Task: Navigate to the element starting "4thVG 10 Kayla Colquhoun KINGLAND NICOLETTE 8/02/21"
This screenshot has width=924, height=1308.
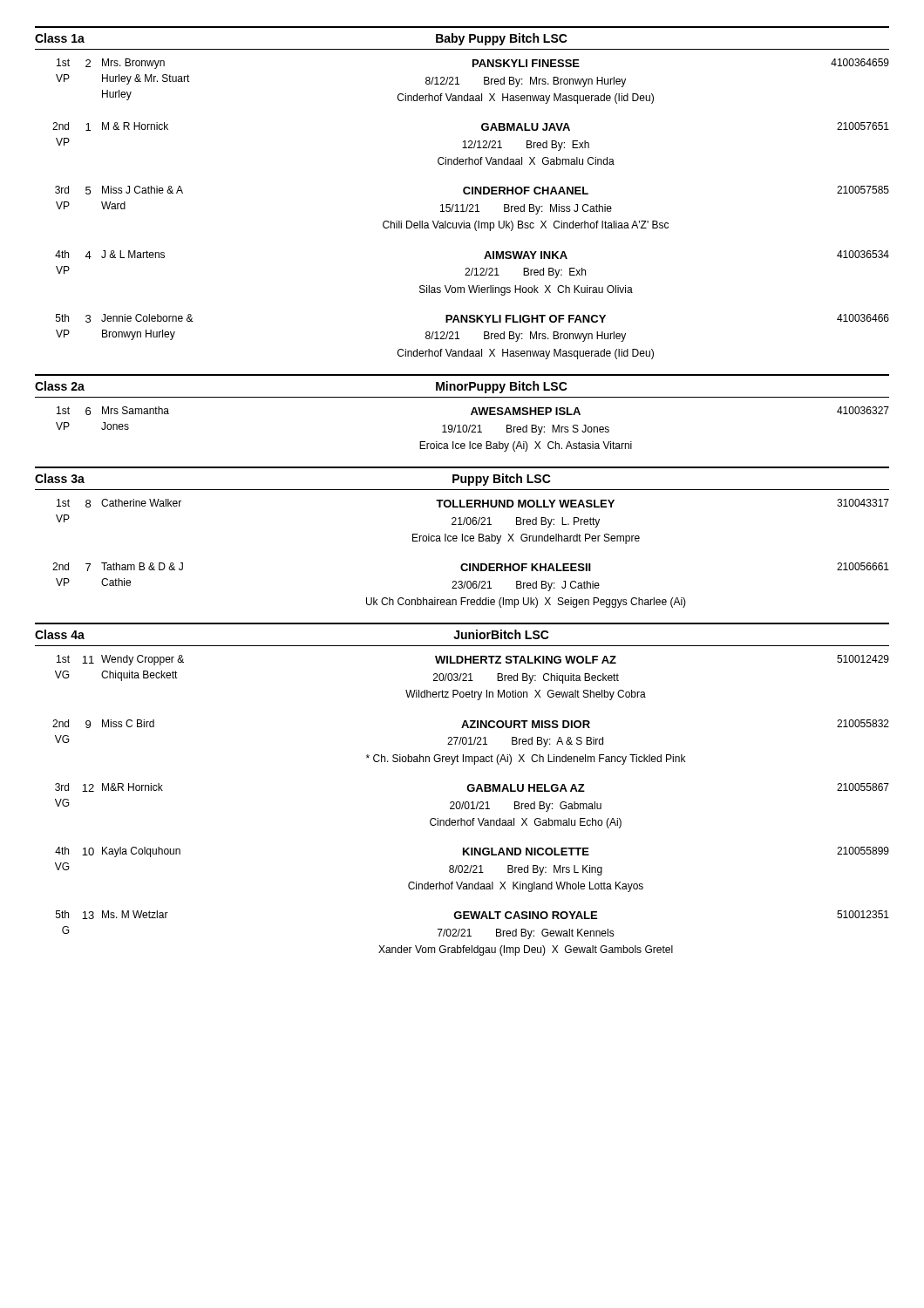Action: pyautogui.click(x=462, y=869)
